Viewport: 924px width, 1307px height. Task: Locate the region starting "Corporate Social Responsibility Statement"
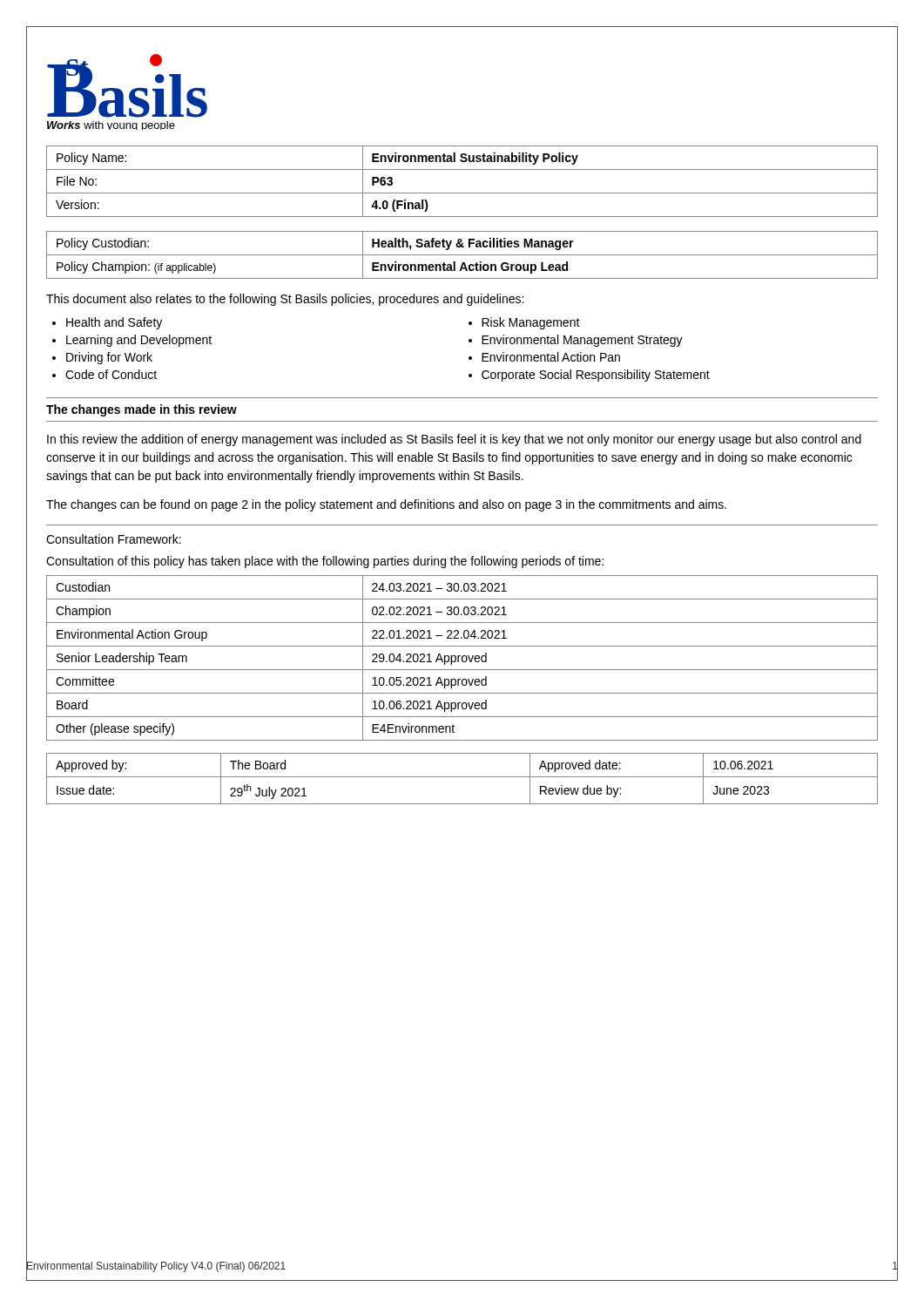pos(595,374)
